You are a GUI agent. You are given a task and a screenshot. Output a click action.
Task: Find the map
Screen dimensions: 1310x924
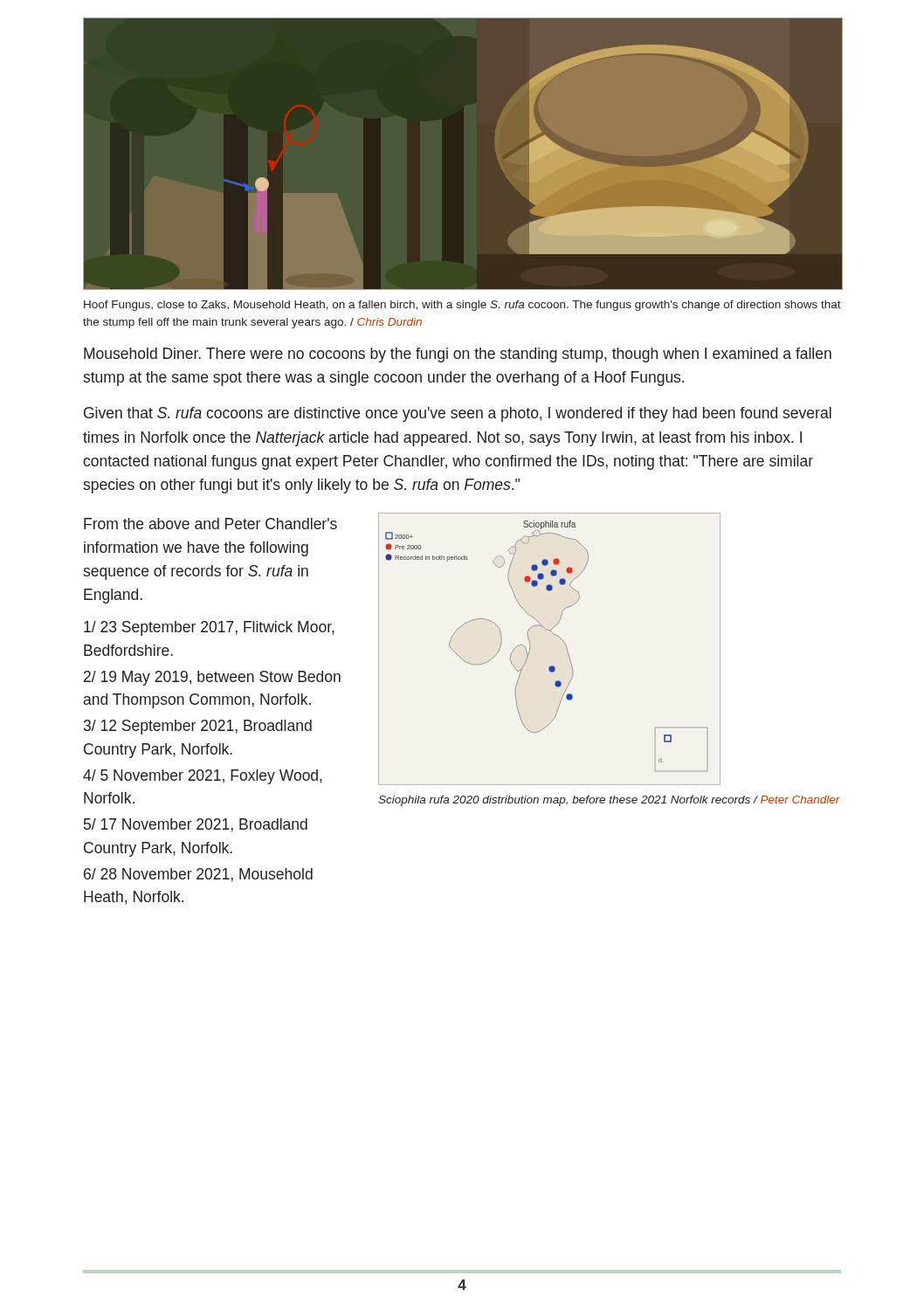pos(610,649)
